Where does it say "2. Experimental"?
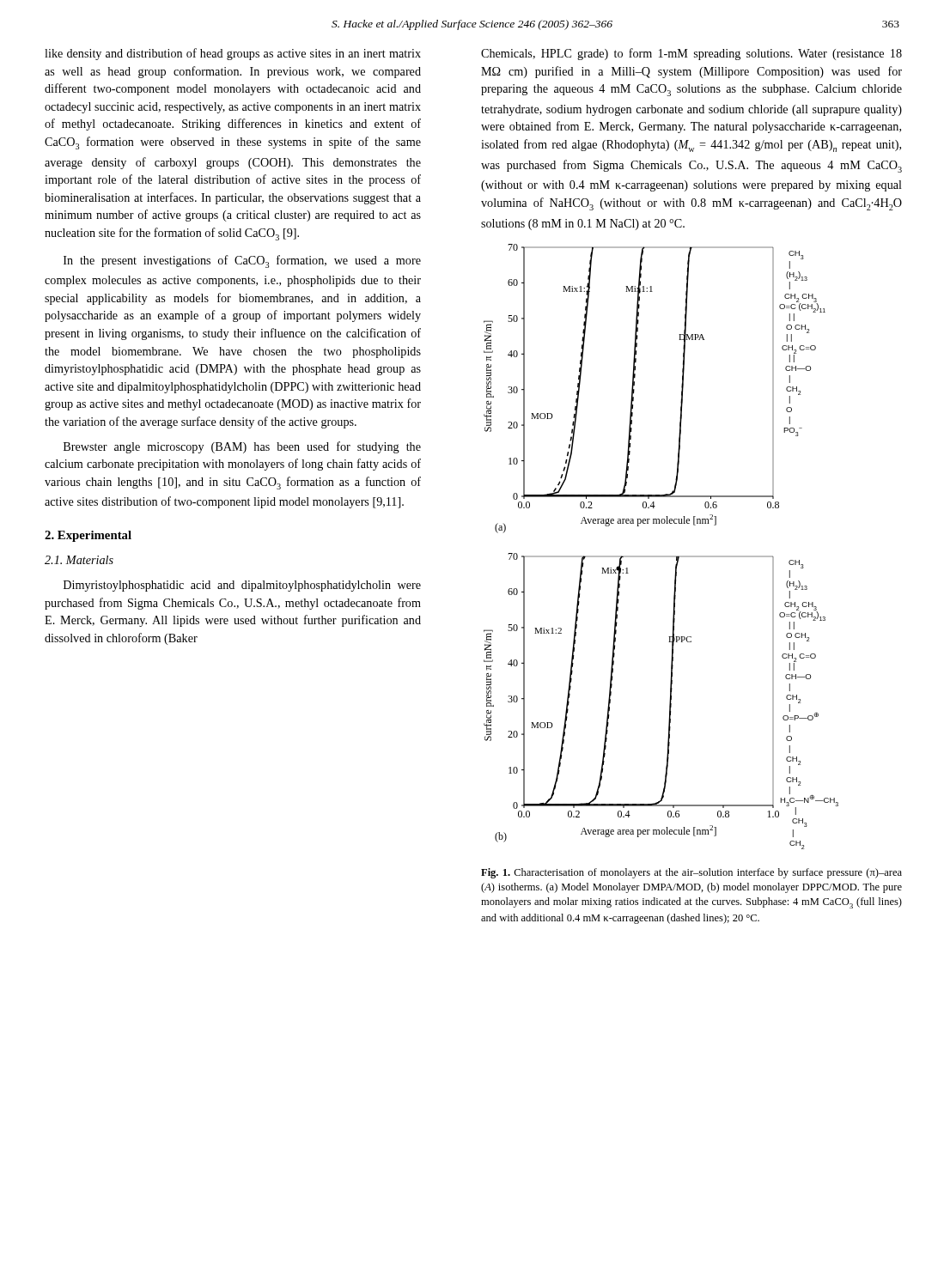Viewport: 944px width, 1288px height. coord(88,535)
